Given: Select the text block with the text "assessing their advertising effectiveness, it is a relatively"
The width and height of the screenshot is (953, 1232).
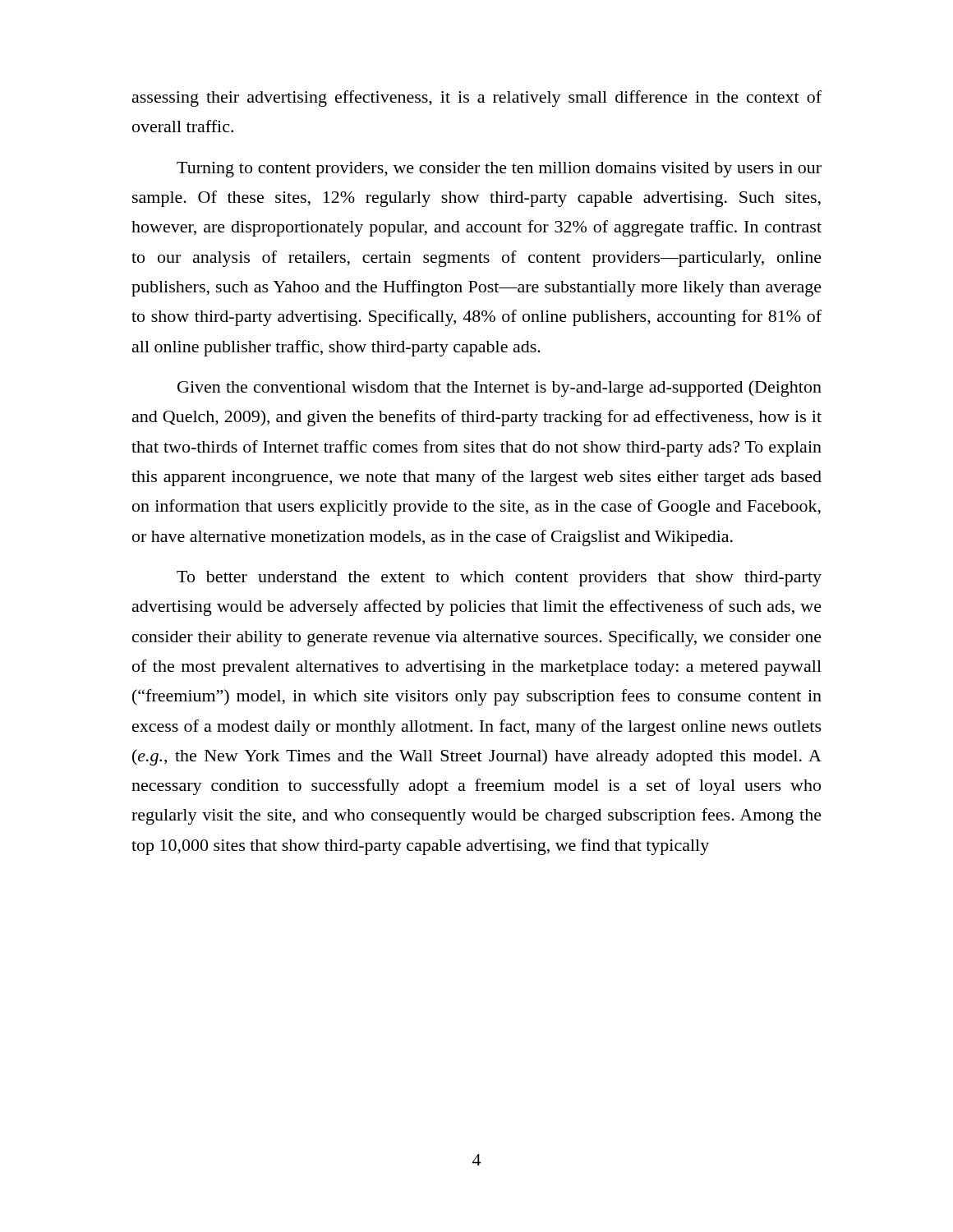Looking at the screenshot, I should point(476,111).
